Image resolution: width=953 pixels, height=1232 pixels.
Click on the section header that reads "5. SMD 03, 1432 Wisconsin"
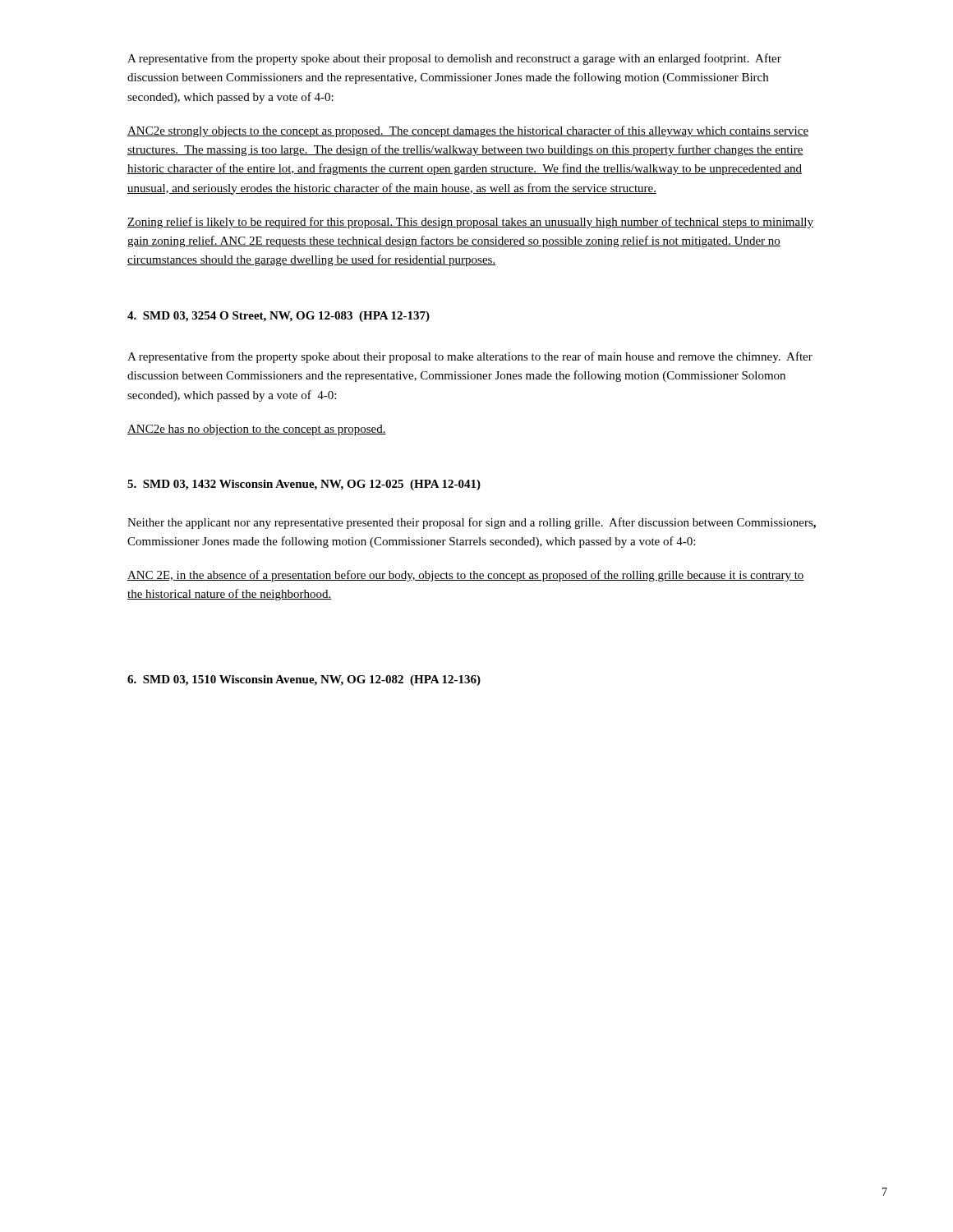[x=304, y=484]
